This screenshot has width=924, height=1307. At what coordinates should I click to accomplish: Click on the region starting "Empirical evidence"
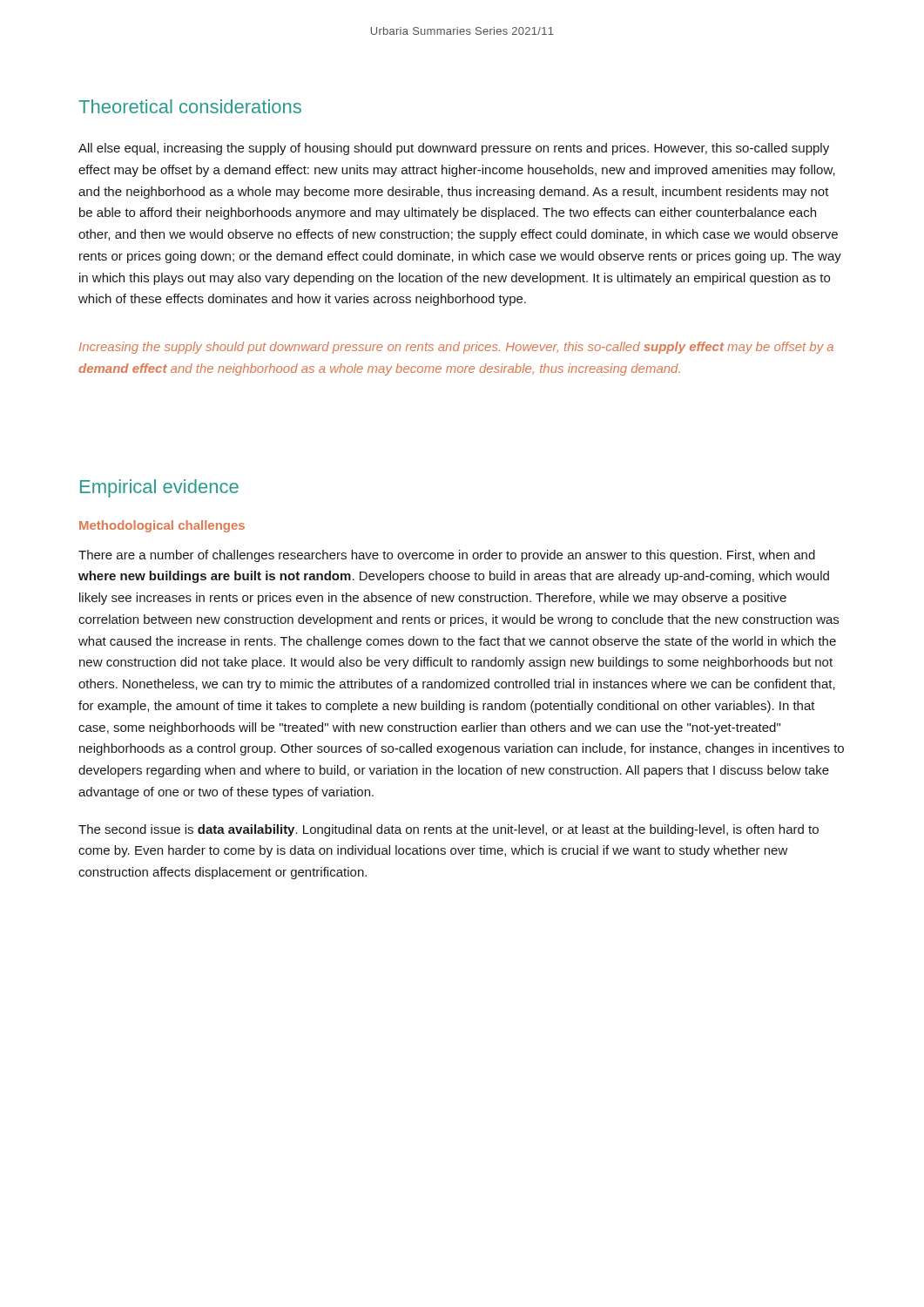coord(159,488)
